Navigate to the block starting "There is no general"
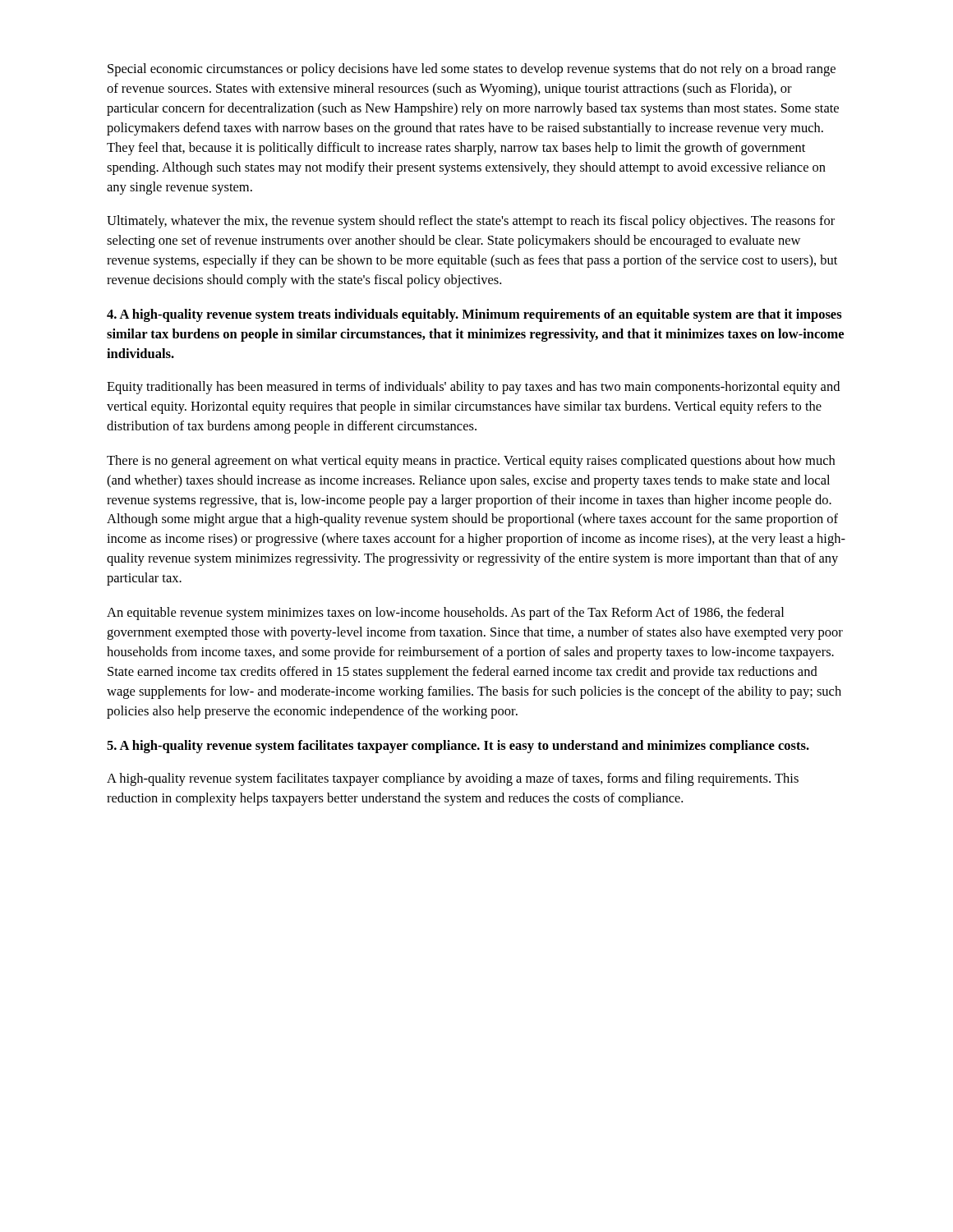The width and height of the screenshot is (953, 1232). [x=476, y=519]
